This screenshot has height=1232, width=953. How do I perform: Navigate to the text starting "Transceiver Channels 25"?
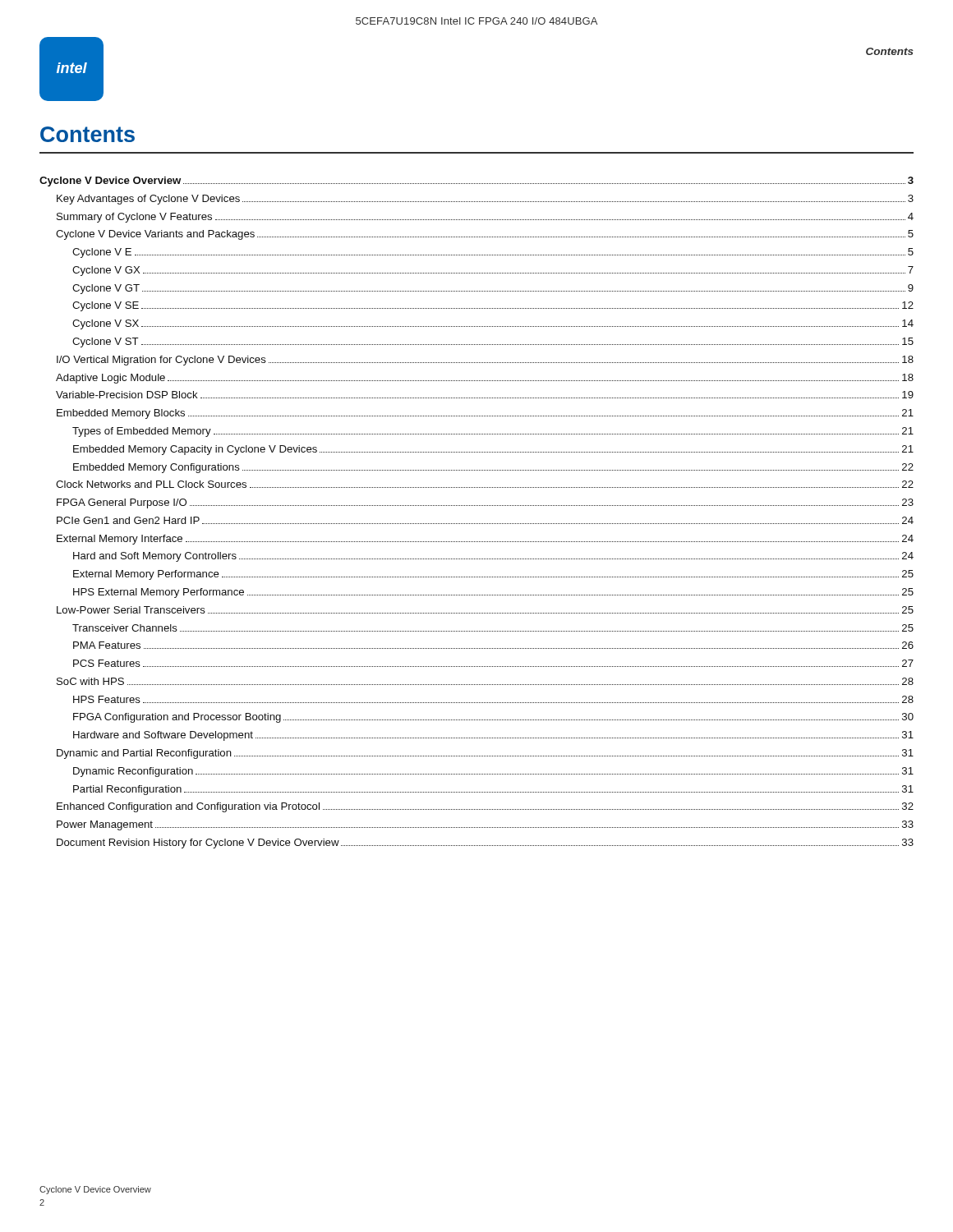tap(493, 628)
